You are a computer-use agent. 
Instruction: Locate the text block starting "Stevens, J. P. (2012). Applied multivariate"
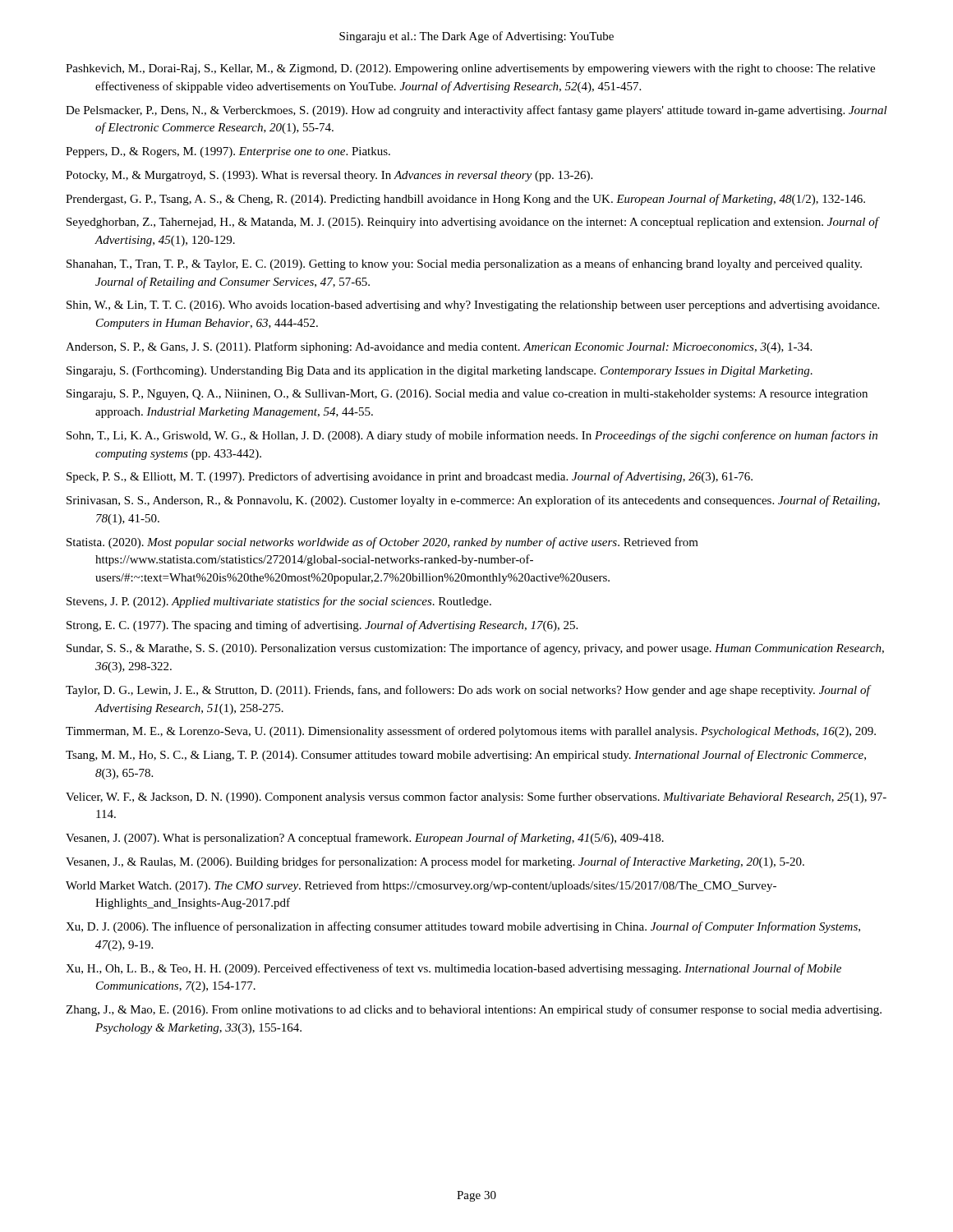click(x=279, y=601)
